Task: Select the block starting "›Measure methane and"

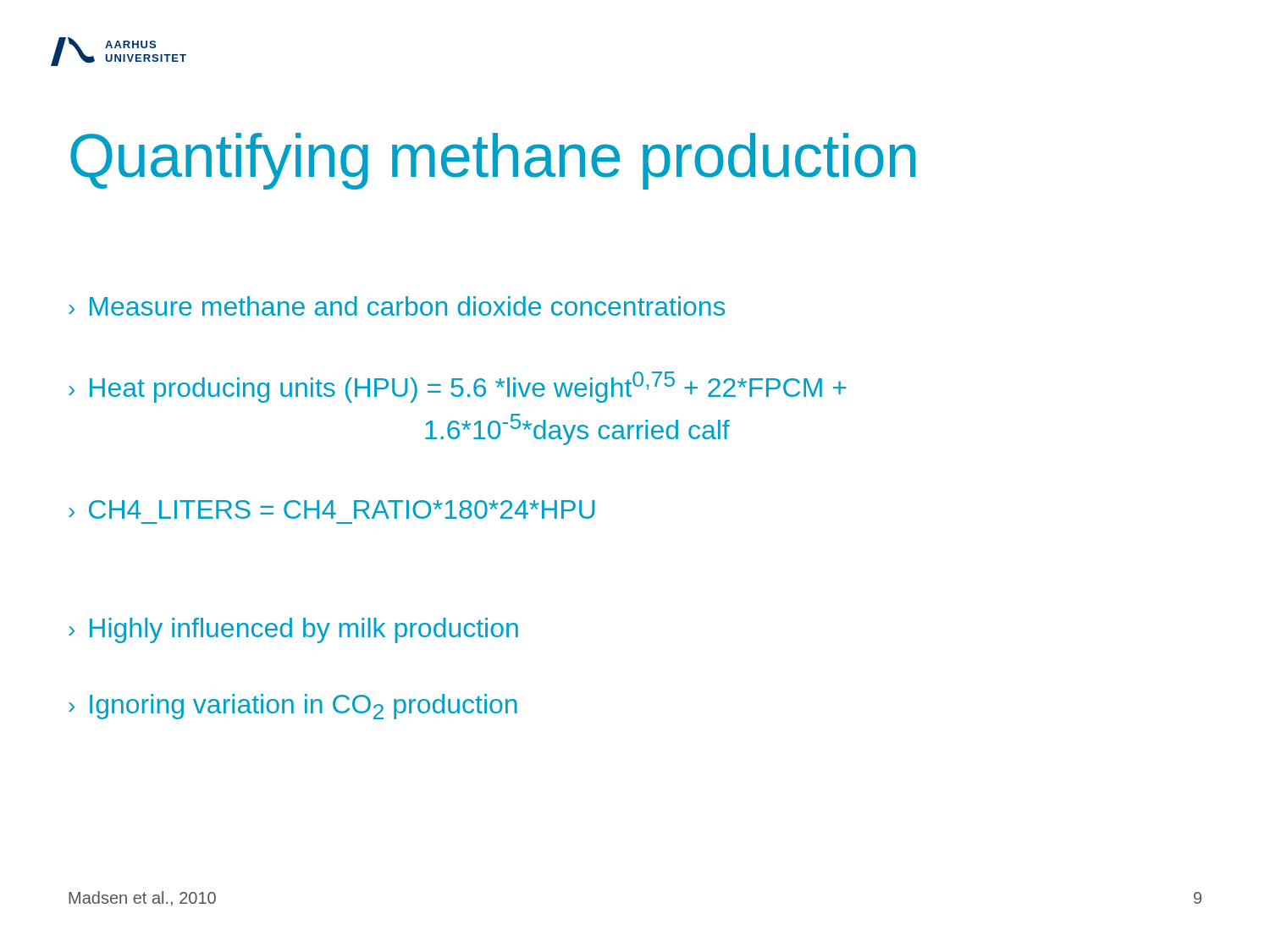Action: pos(397,308)
